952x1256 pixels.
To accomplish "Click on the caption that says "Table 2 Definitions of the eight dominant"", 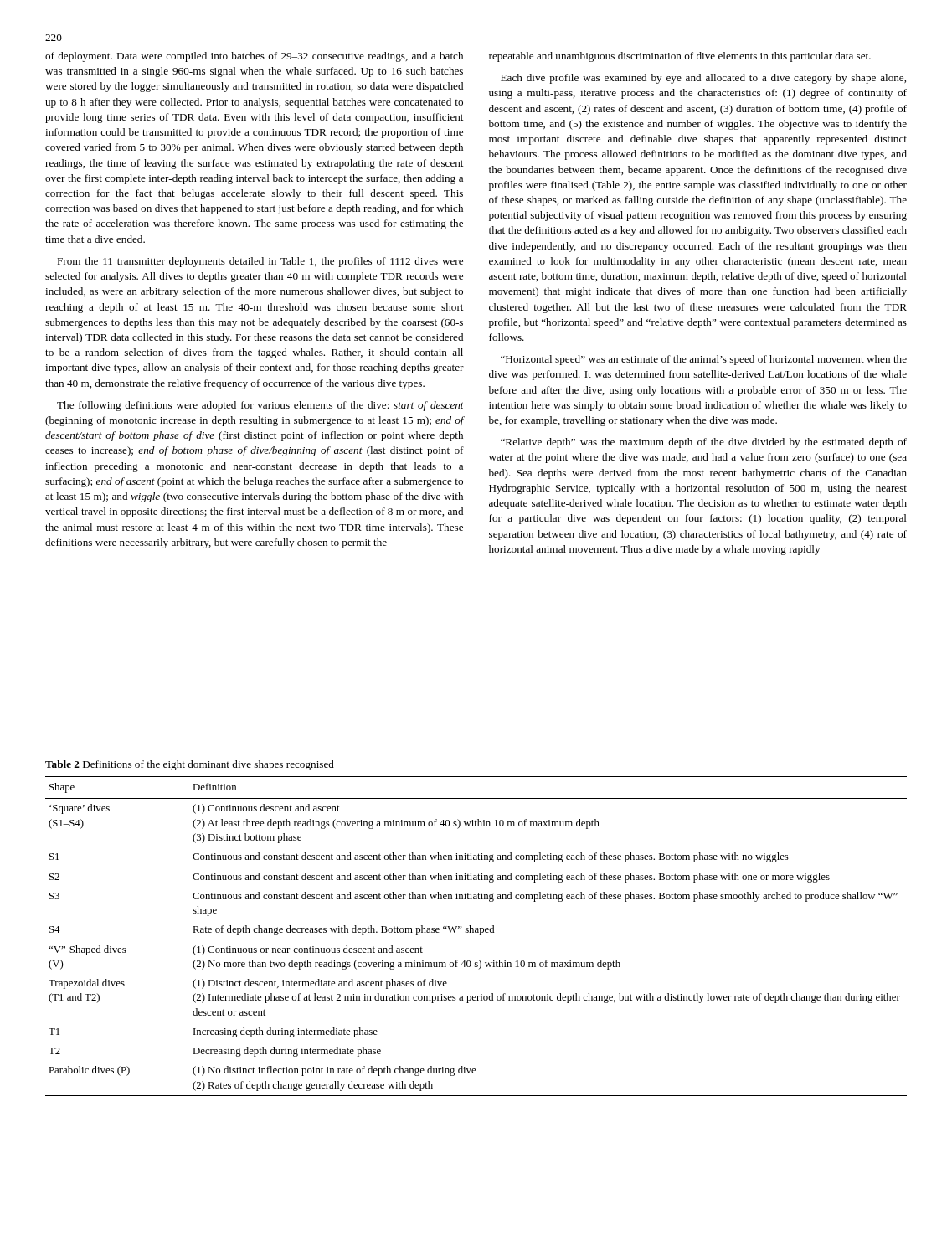I will tap(190, 764).
